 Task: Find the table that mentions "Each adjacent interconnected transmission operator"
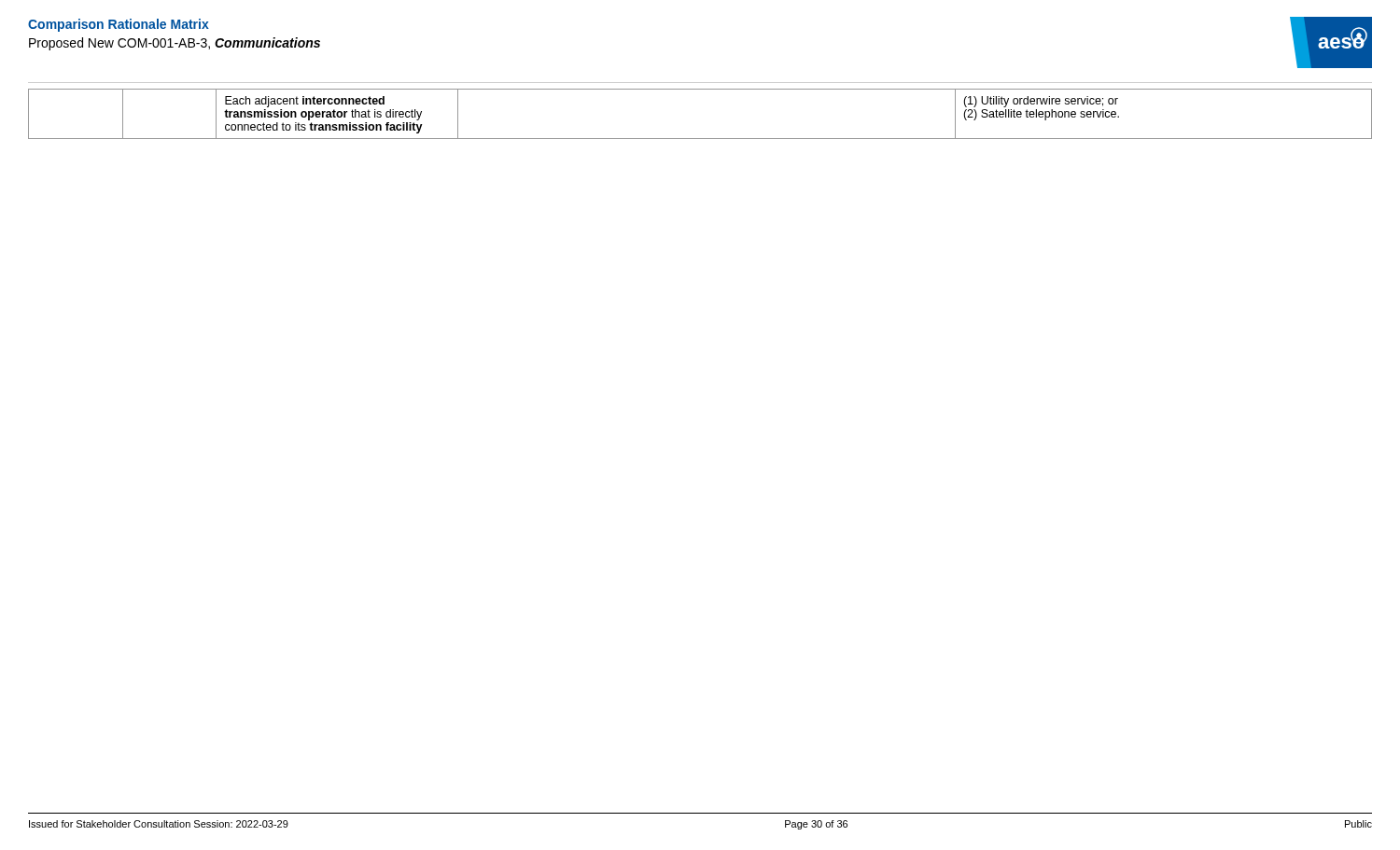click(700, 114)
